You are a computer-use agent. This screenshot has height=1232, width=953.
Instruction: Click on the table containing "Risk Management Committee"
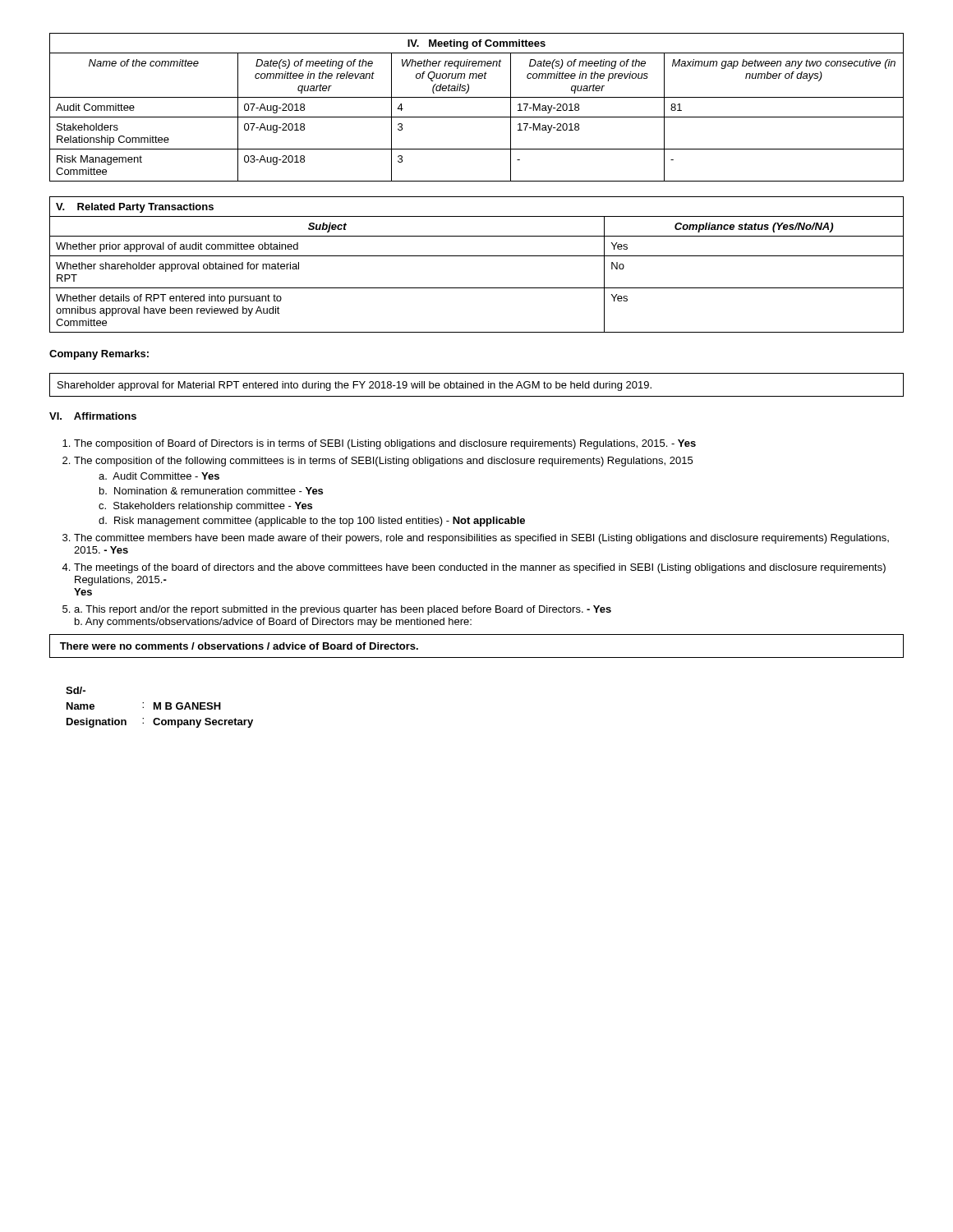476,107
